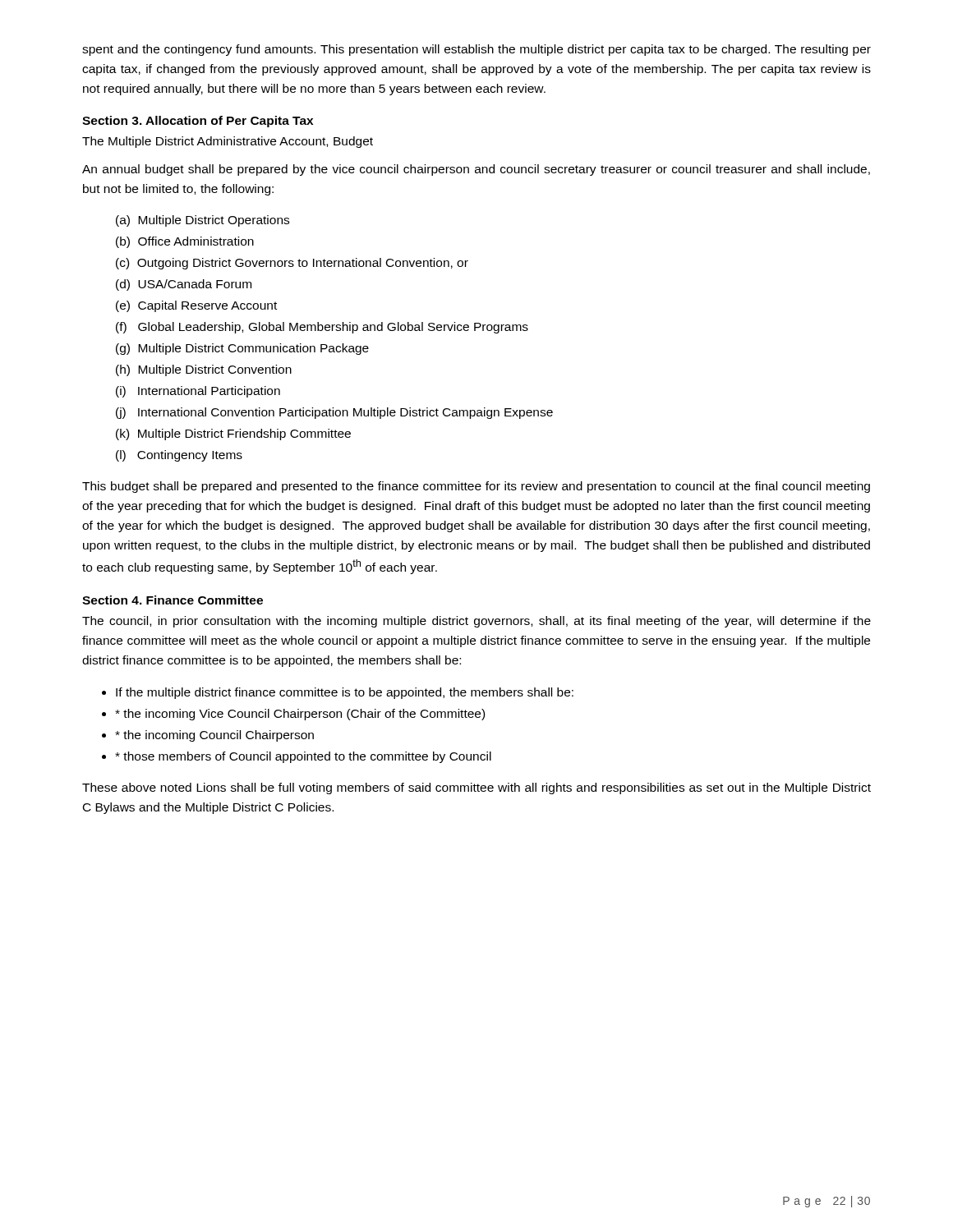Find the block on this page that starts "spent and the contingency fund amounts."
The image size is (953, 1232).
[x=476, y=69]
